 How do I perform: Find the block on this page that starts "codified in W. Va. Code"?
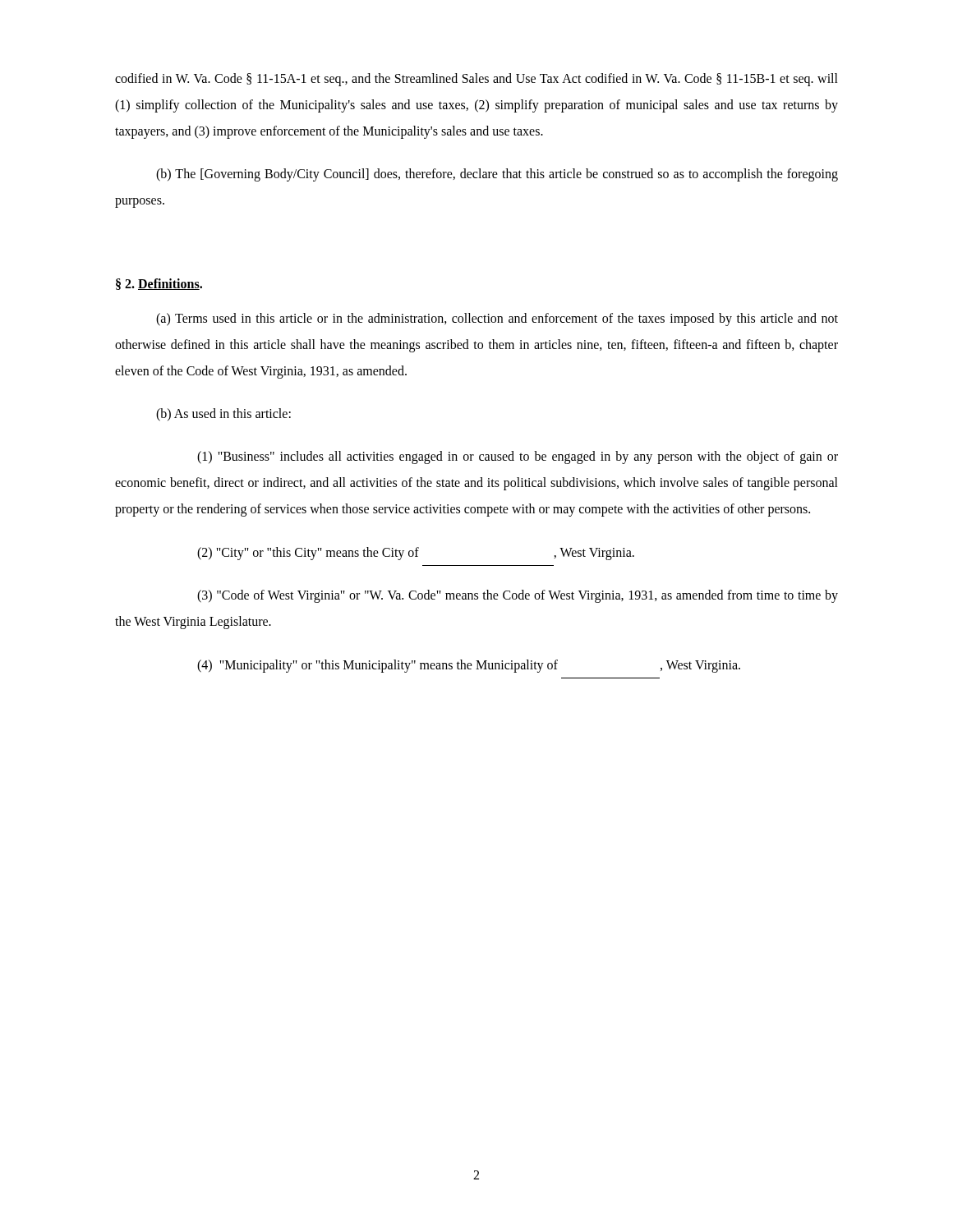pos(476,105)
